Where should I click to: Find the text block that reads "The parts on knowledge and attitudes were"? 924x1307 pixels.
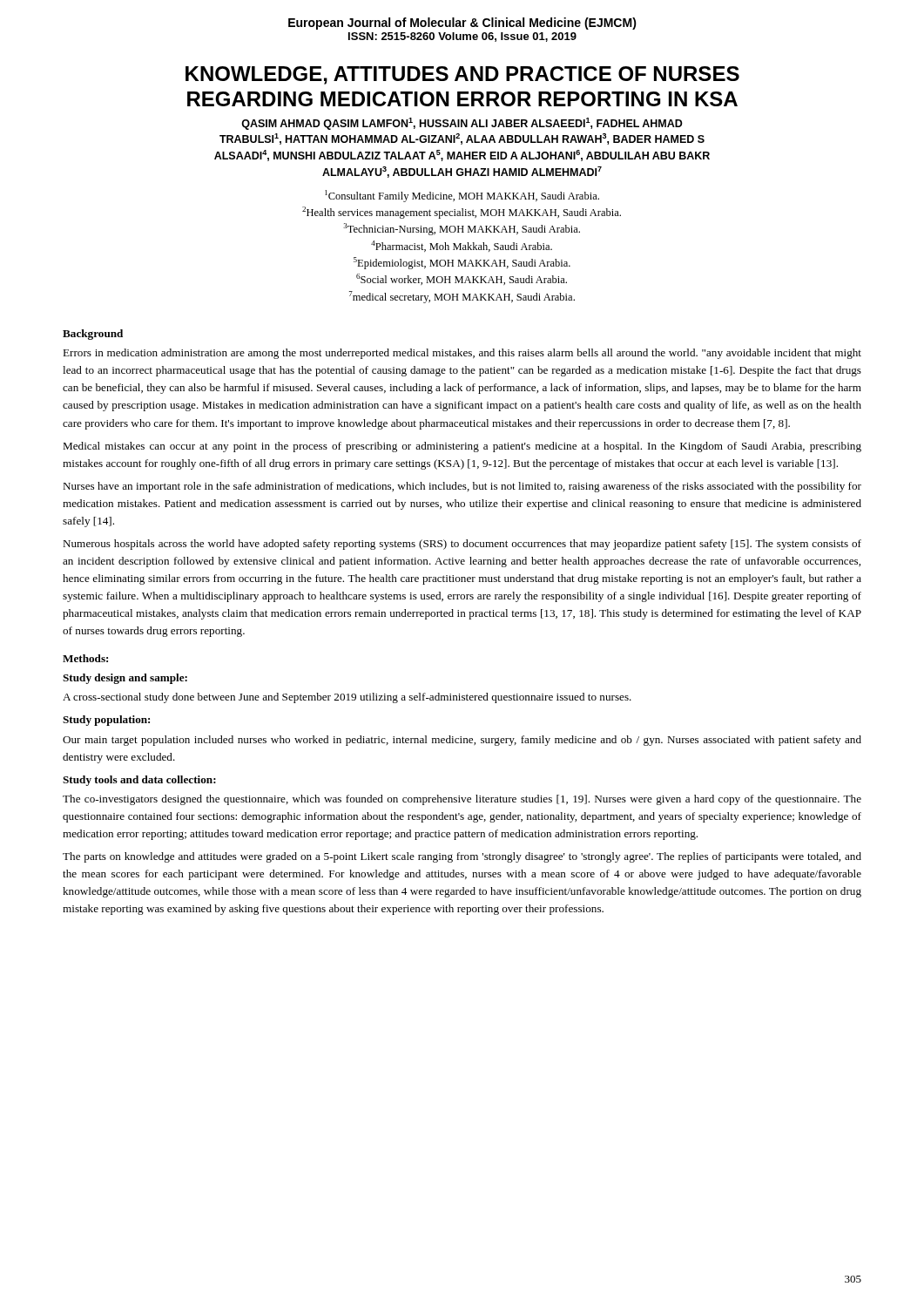tap(462, 883)
